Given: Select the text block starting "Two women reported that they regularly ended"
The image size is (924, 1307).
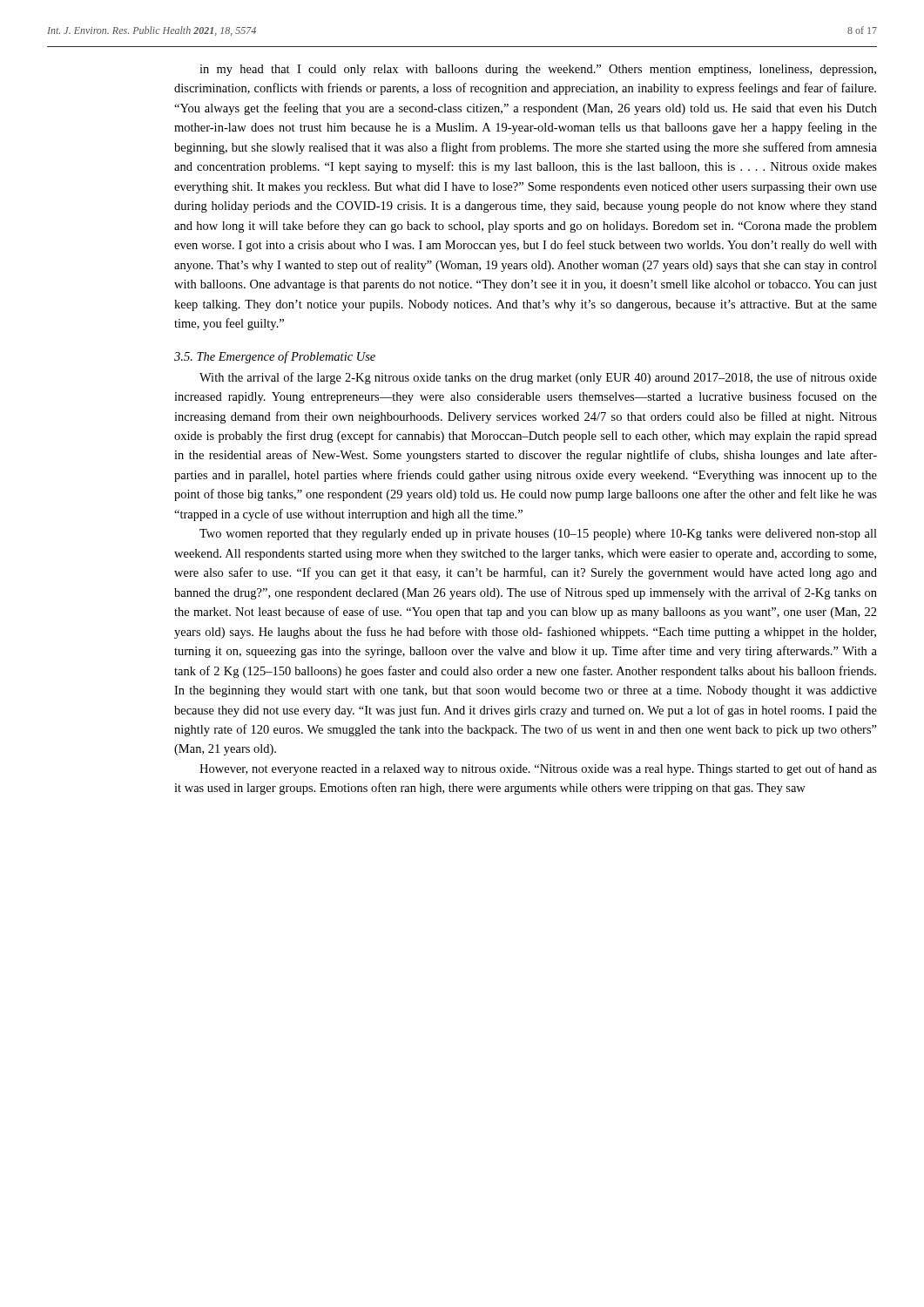Looking at the screenshot, I should [x=526, y=641].
